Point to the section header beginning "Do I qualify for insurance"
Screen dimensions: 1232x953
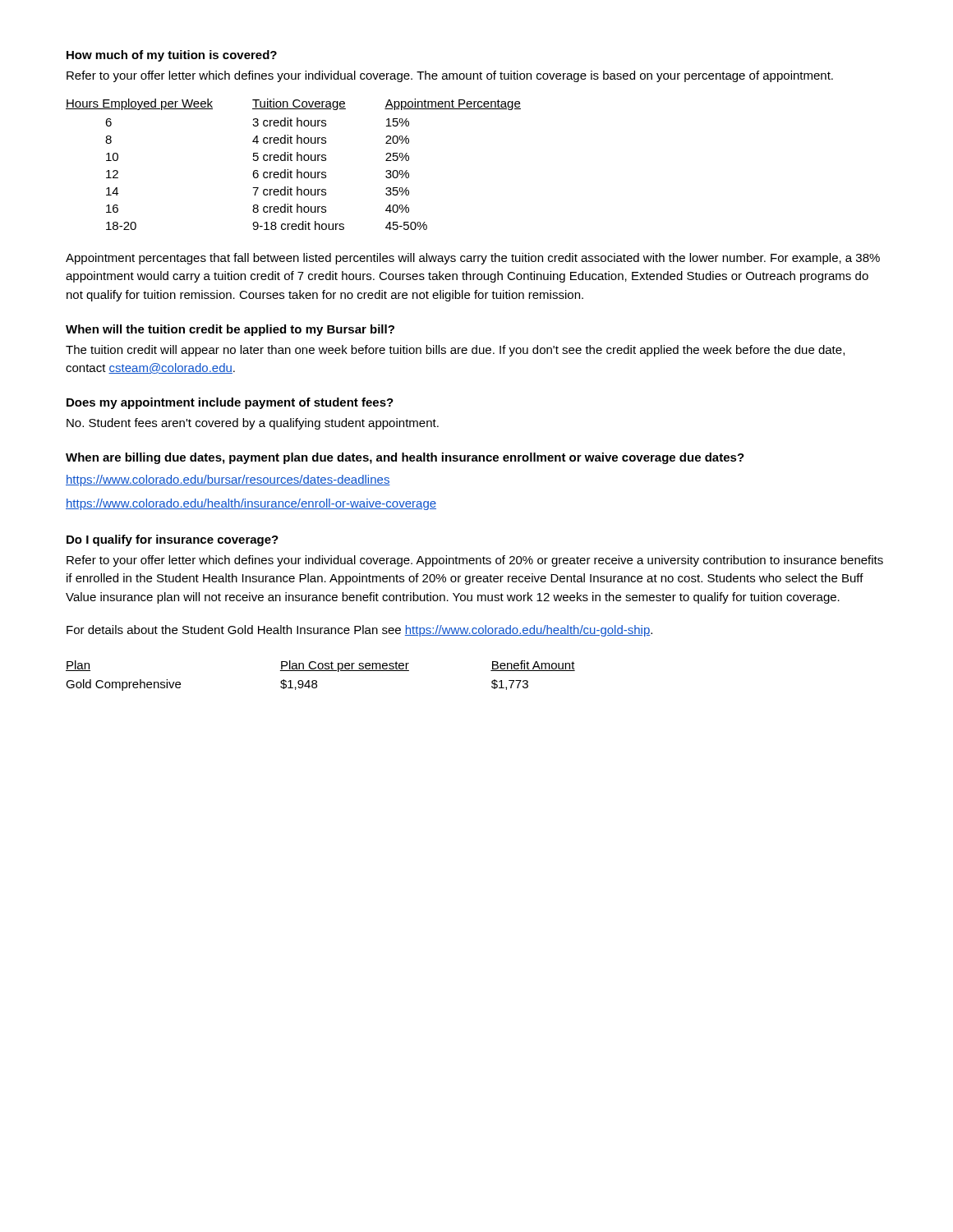tap(172, 539)
